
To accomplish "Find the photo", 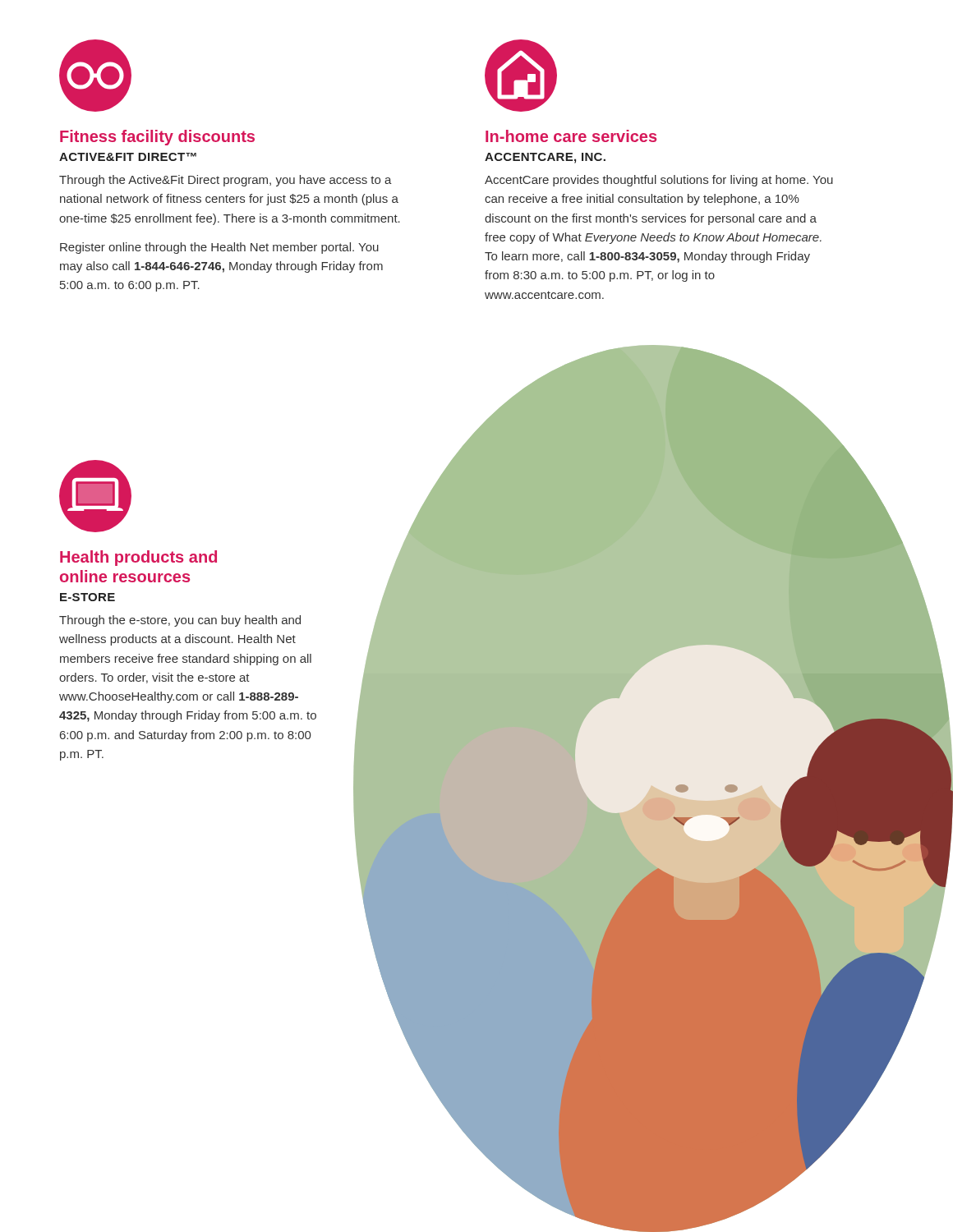I will point(653,788).
